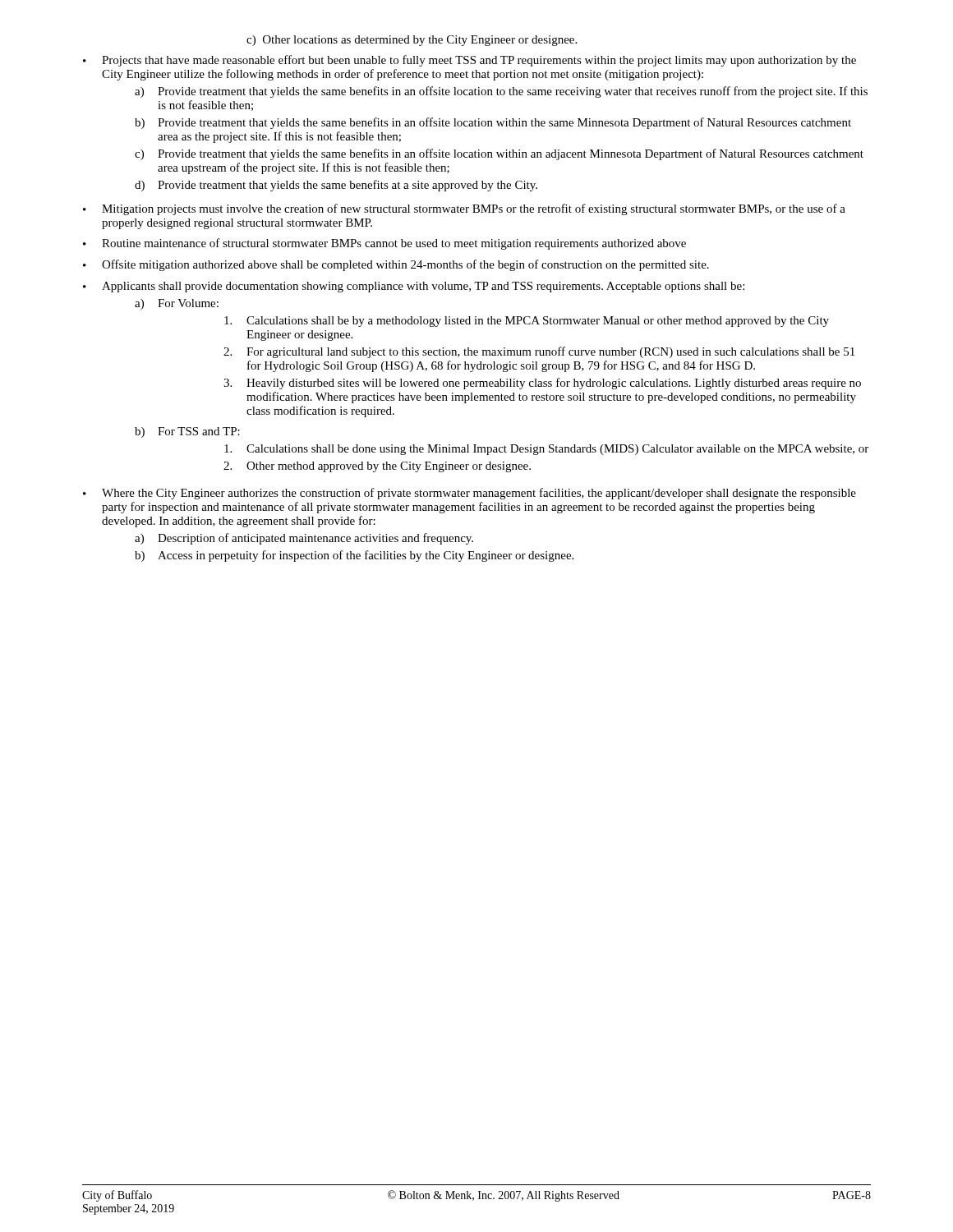Find the list item that says "a) Provide treatment that yields the"

(x=503, y=99)
